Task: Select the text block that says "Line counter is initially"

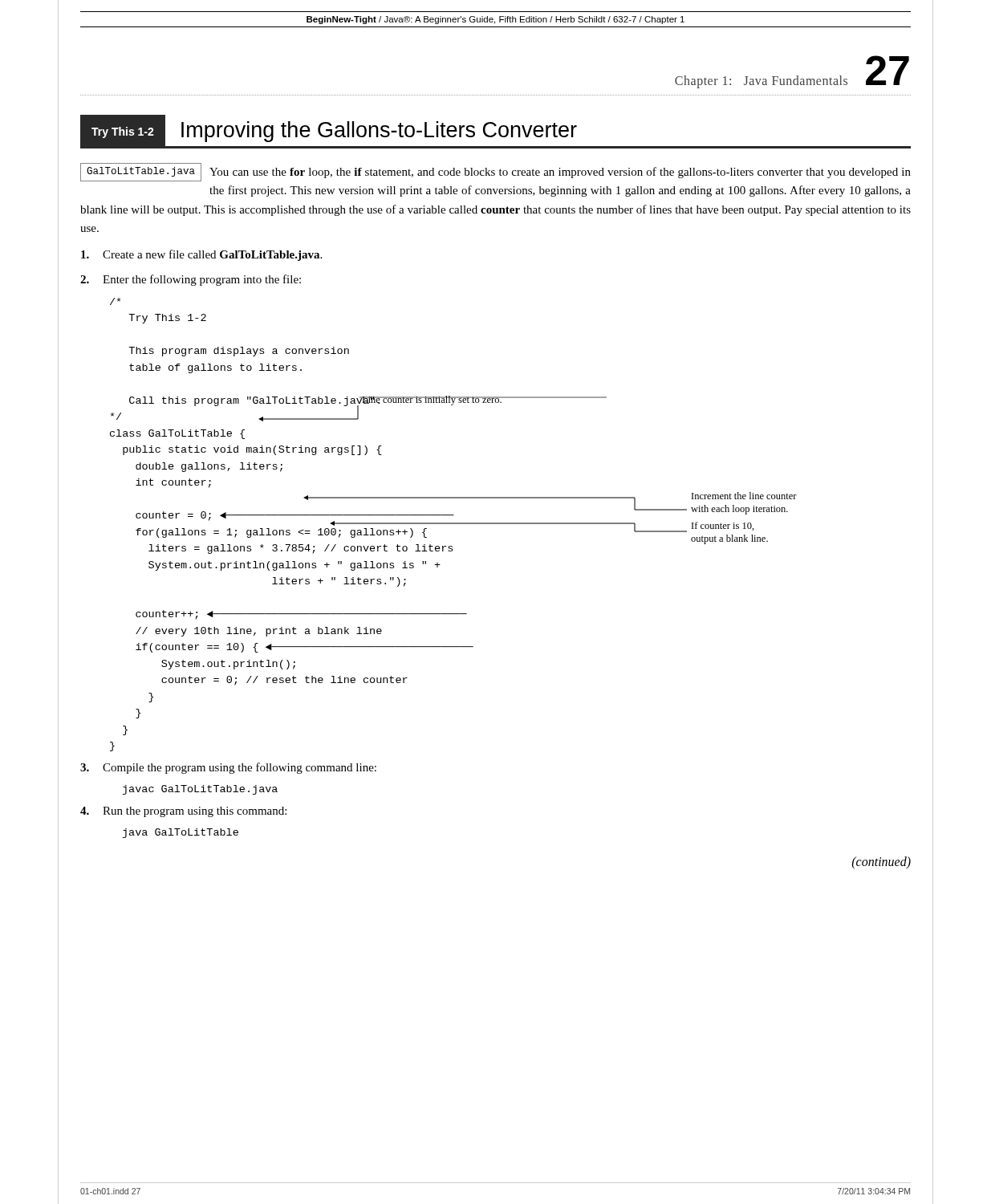Action: click(510, 525)
